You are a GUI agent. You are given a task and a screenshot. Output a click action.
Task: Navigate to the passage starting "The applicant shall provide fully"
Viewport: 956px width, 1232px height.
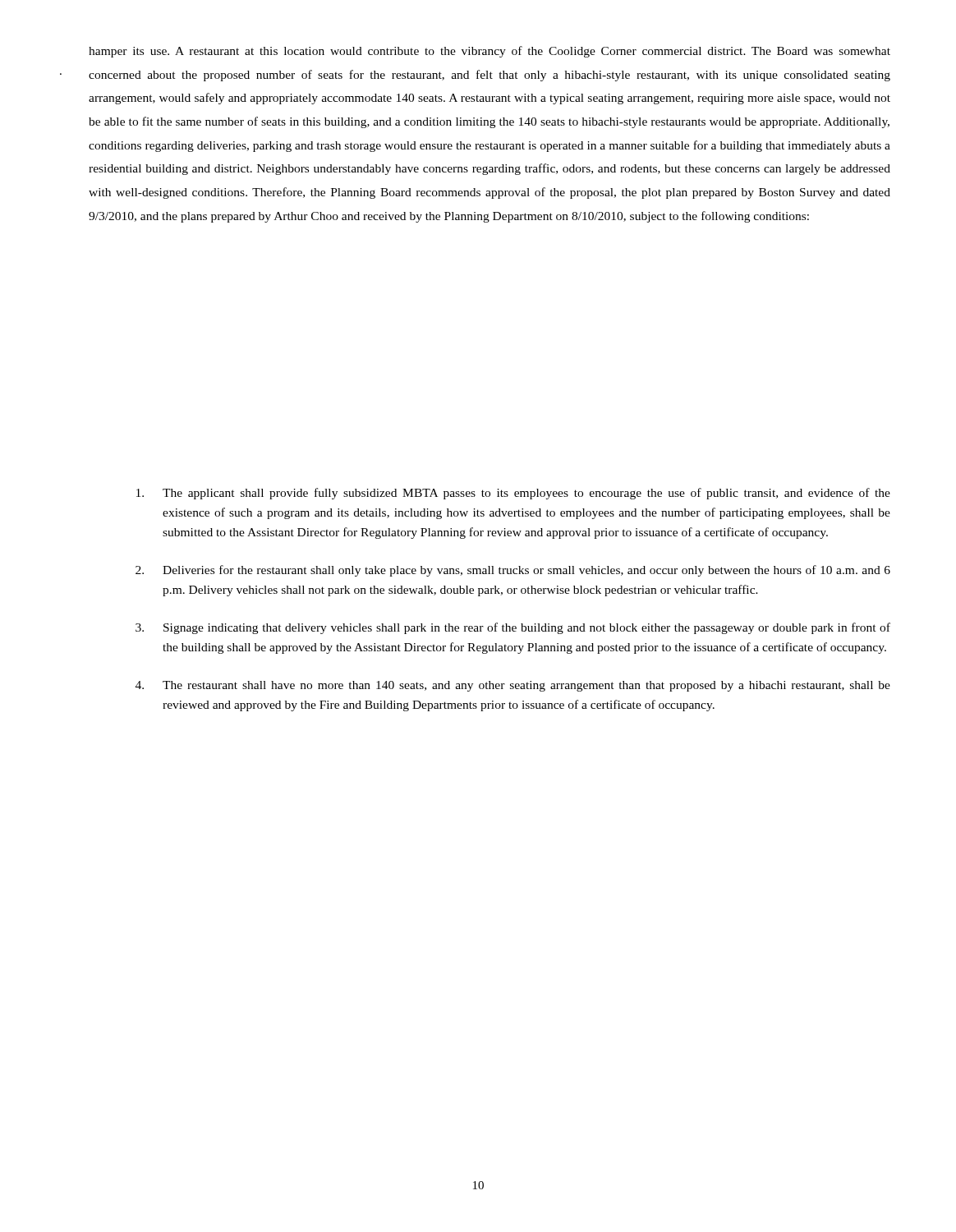tap(490, 513)
